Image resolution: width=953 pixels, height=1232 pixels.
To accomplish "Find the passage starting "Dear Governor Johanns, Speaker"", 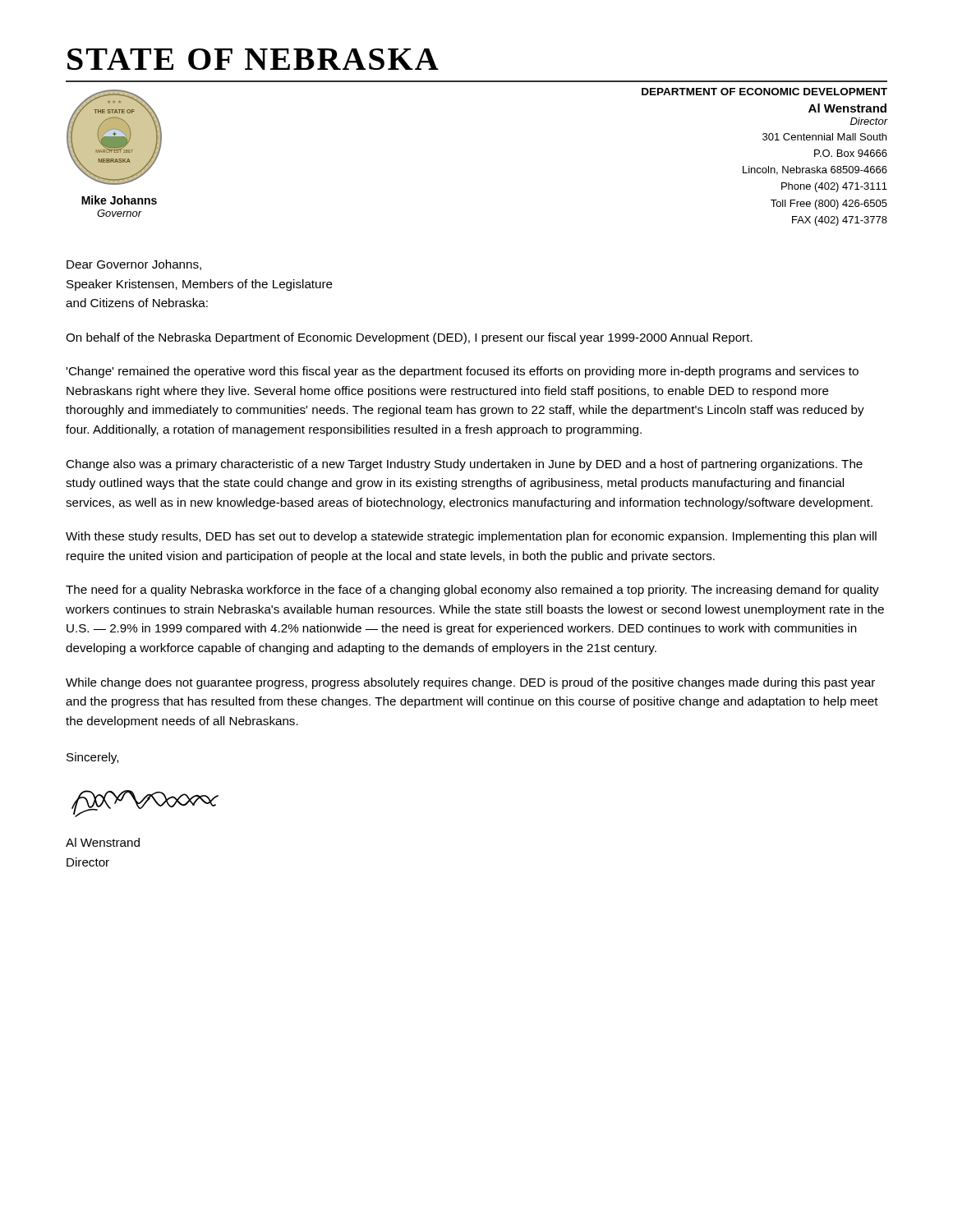I will tap(199, 283).
